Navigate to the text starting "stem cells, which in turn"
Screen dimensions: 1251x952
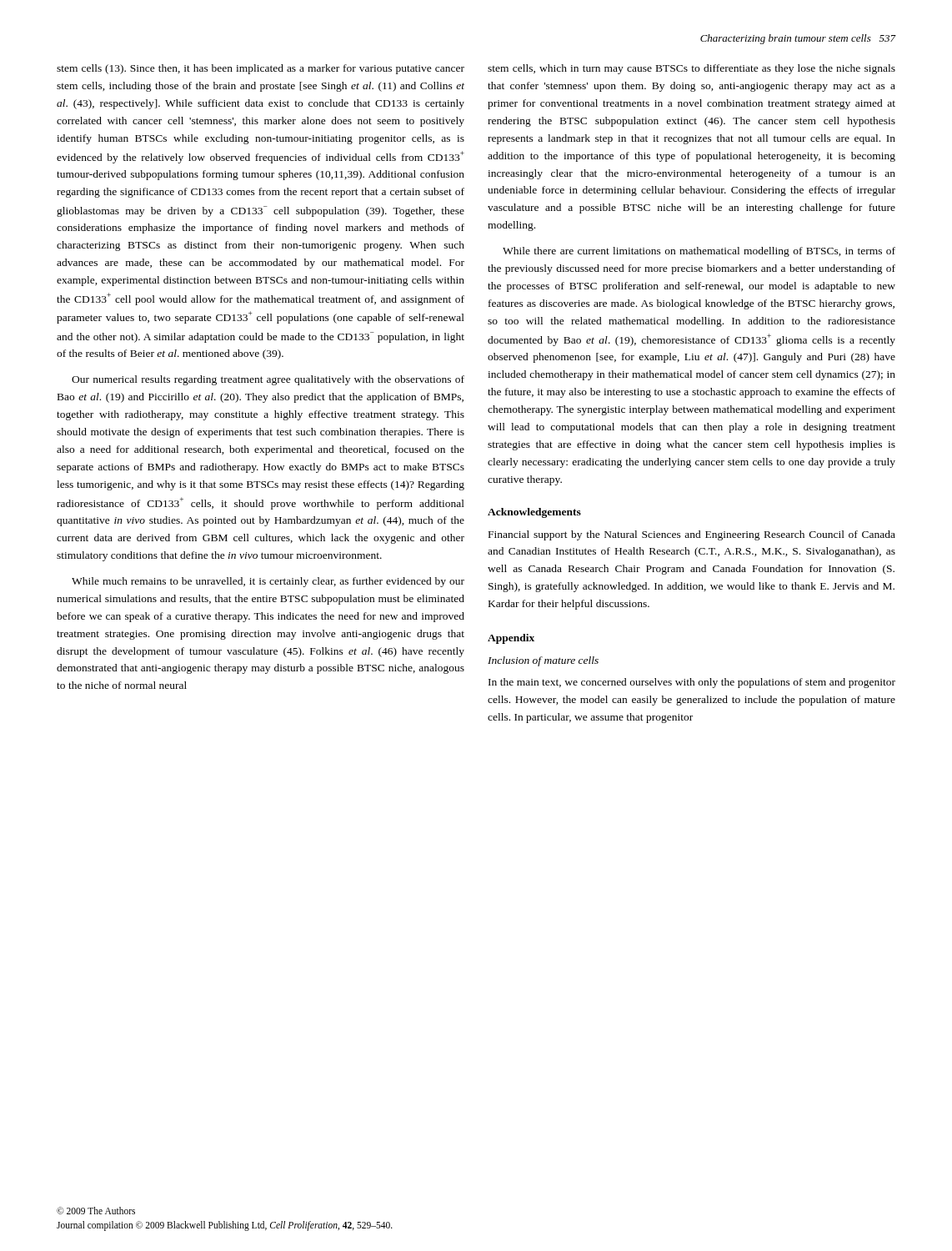pos(692,147)
